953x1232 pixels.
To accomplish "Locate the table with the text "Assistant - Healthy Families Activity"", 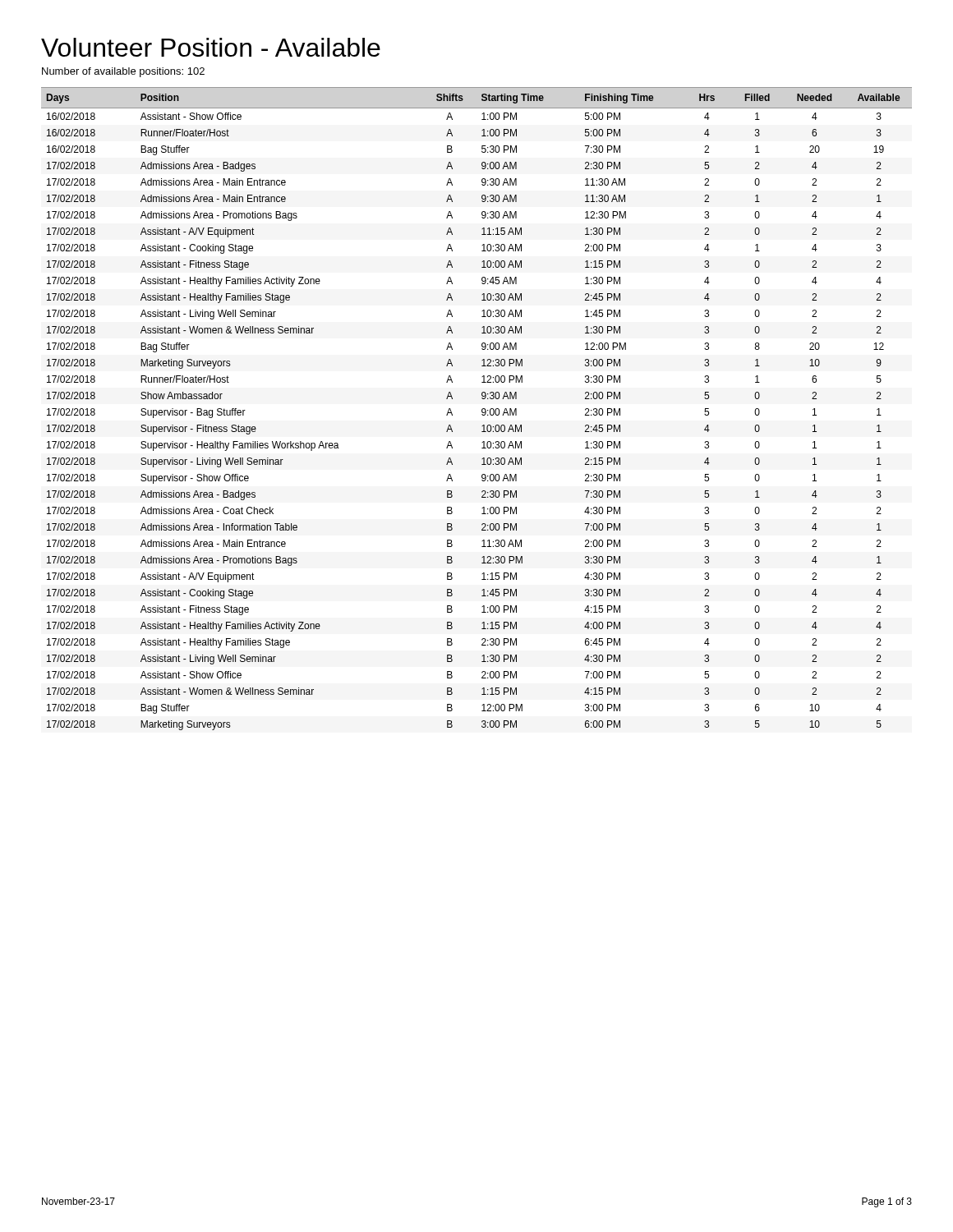I will click(476, 410).
